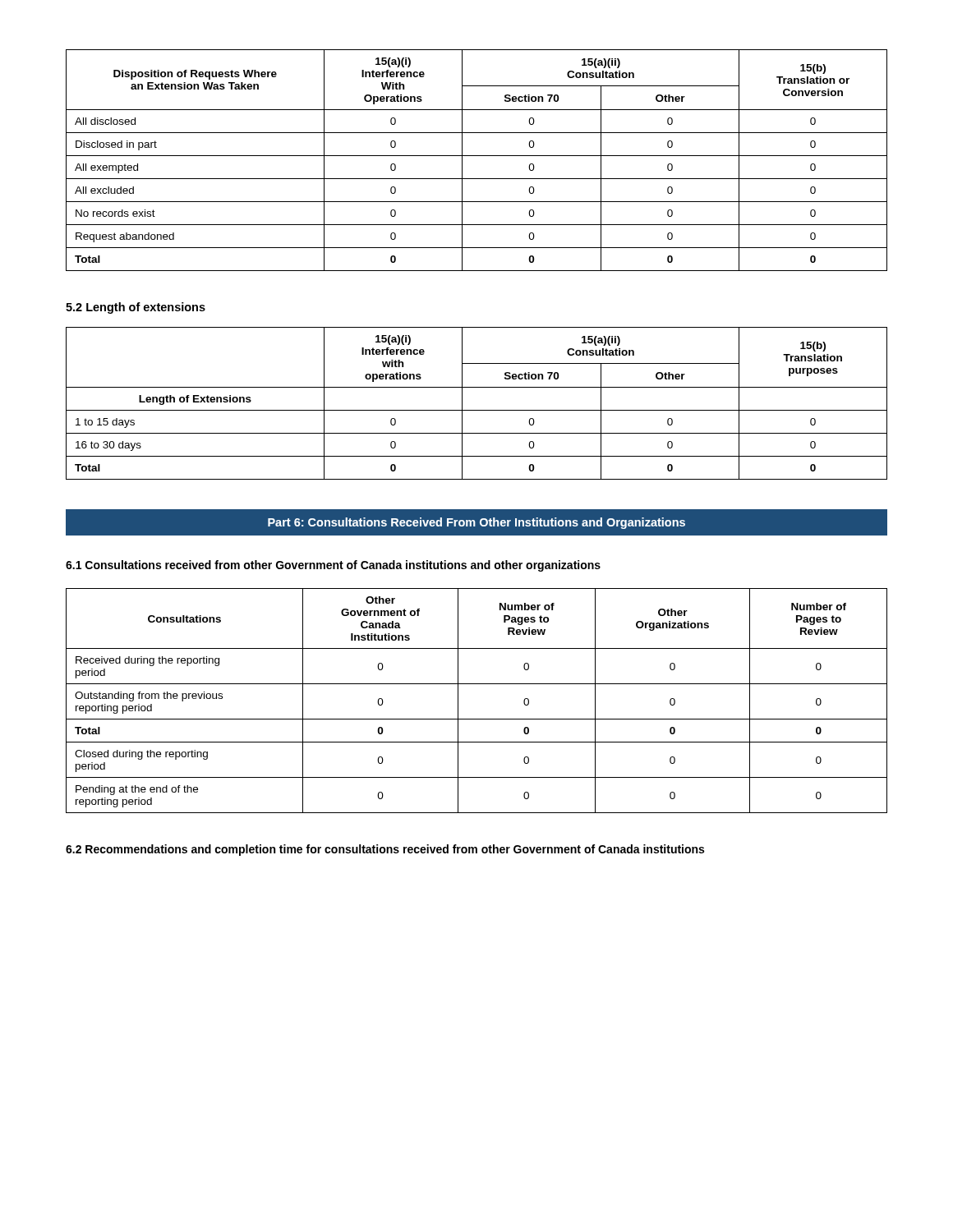
Task: Find "5.2 Length of extensions" on this page
Action: (x=136, y=307)
